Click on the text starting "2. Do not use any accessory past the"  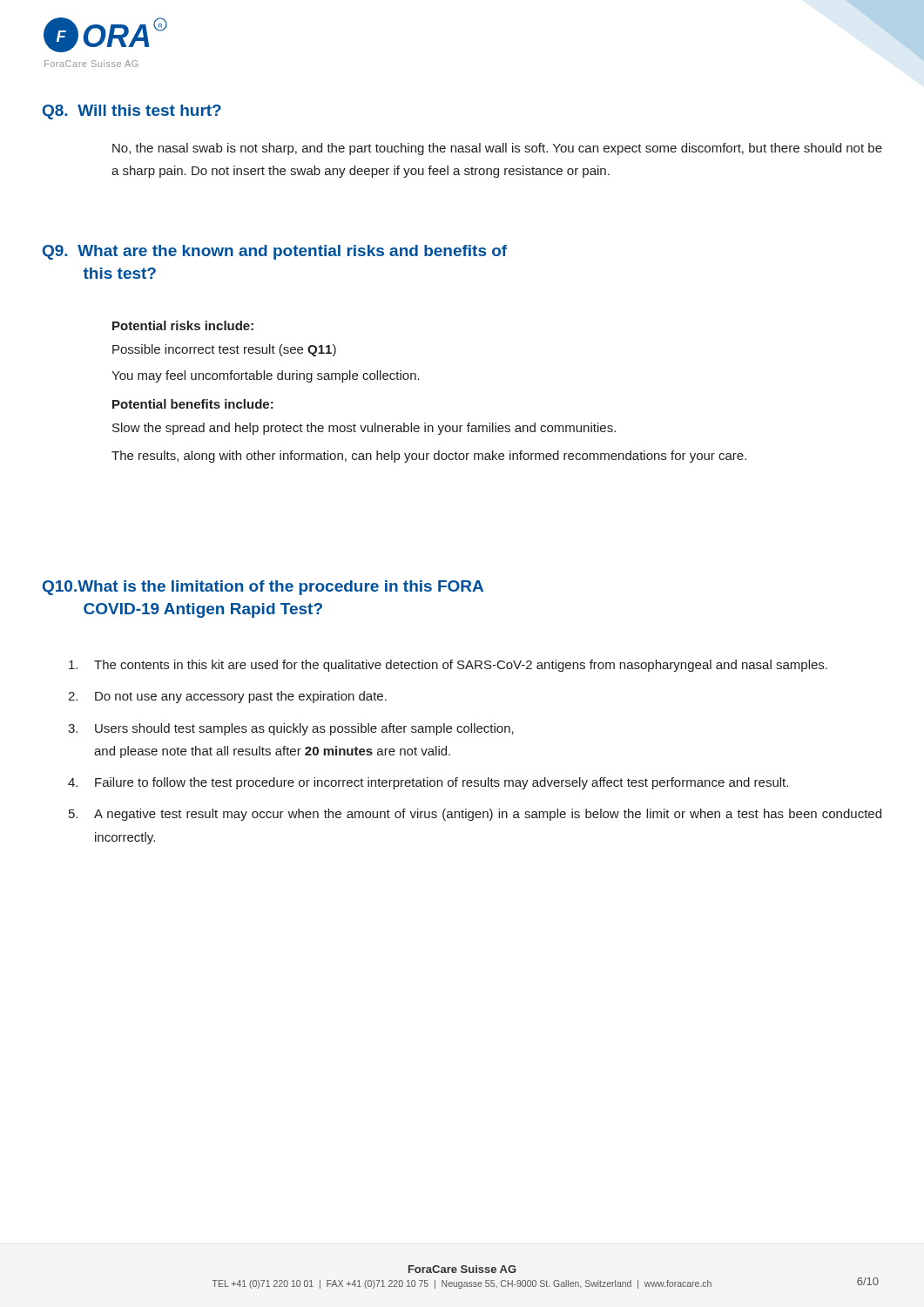(228, 697)
